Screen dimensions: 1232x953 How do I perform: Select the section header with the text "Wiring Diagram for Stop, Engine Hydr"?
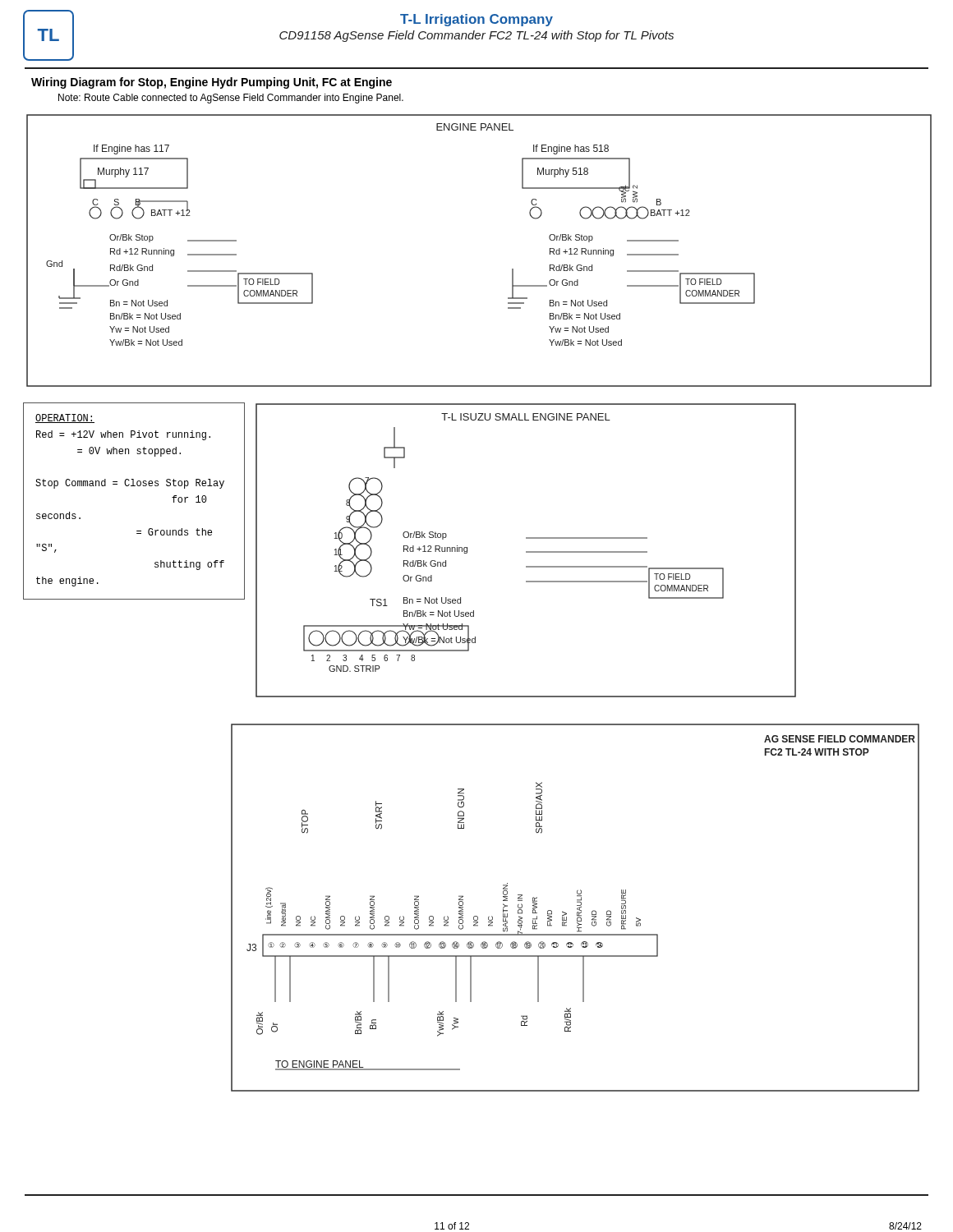pyautogui.click(x=212, y=82)
